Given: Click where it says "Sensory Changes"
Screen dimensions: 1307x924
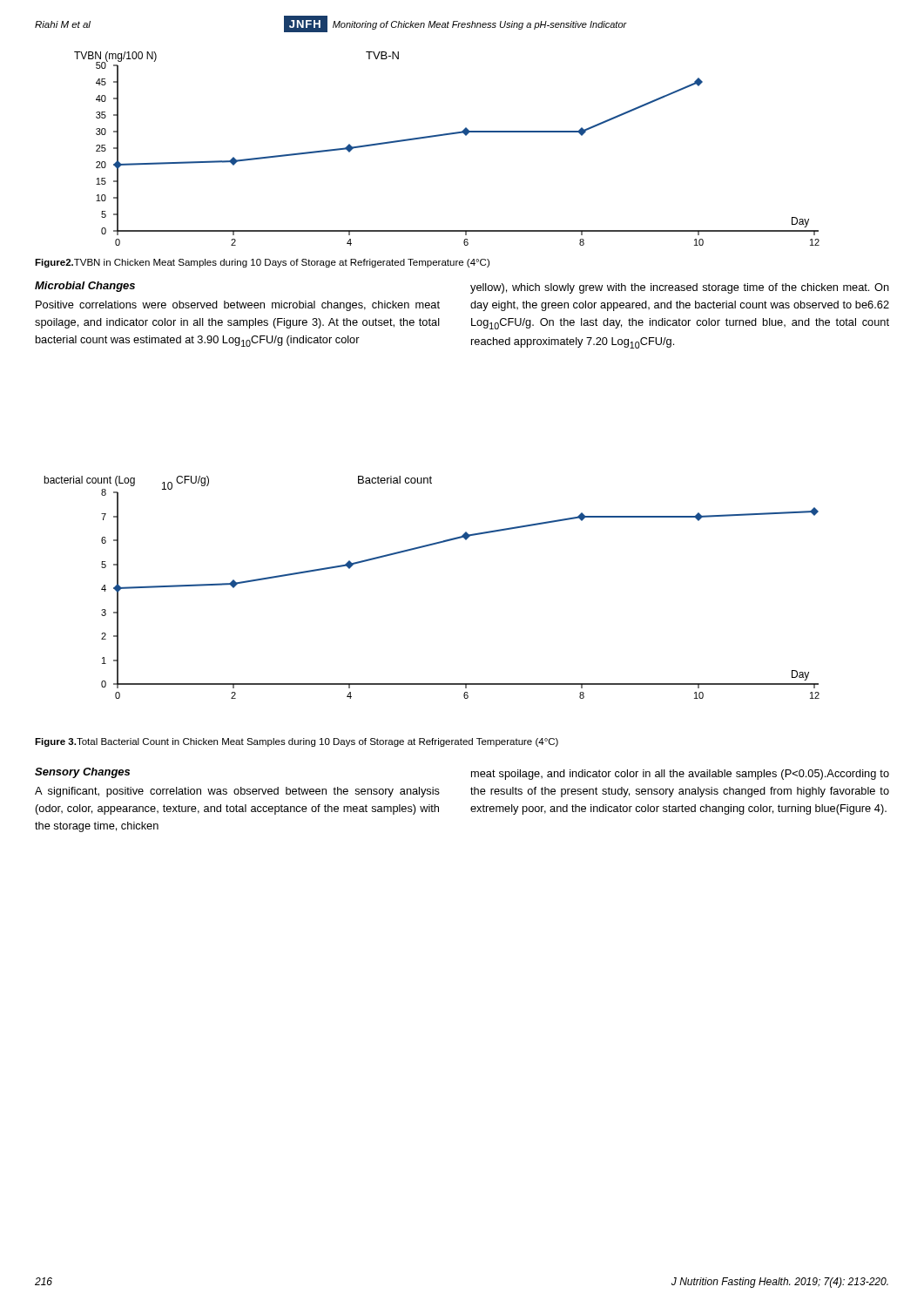Looking at the screenshot, I should coord(83,772).
